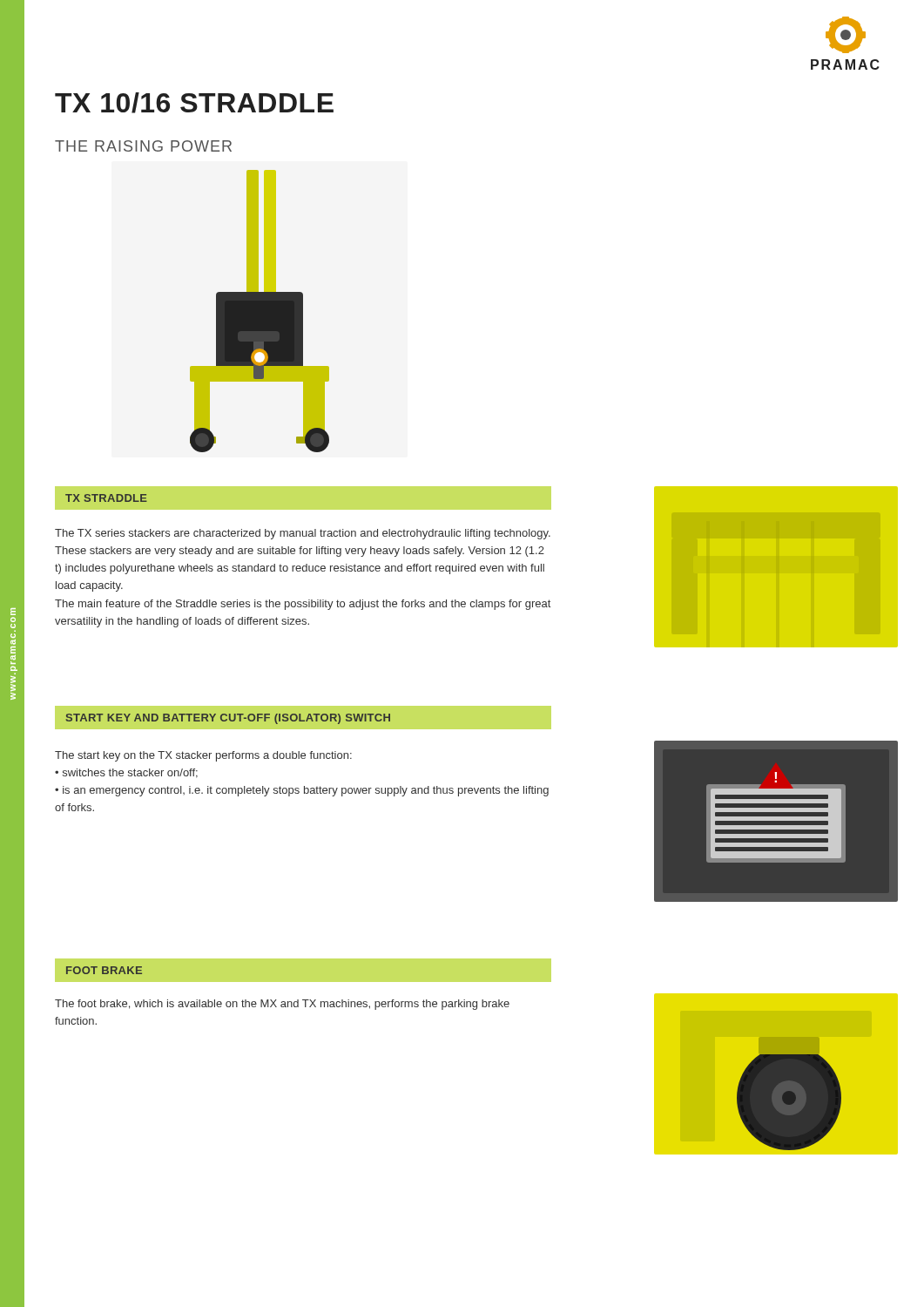Select the logo
The image size is (924, 1307).
846,46
